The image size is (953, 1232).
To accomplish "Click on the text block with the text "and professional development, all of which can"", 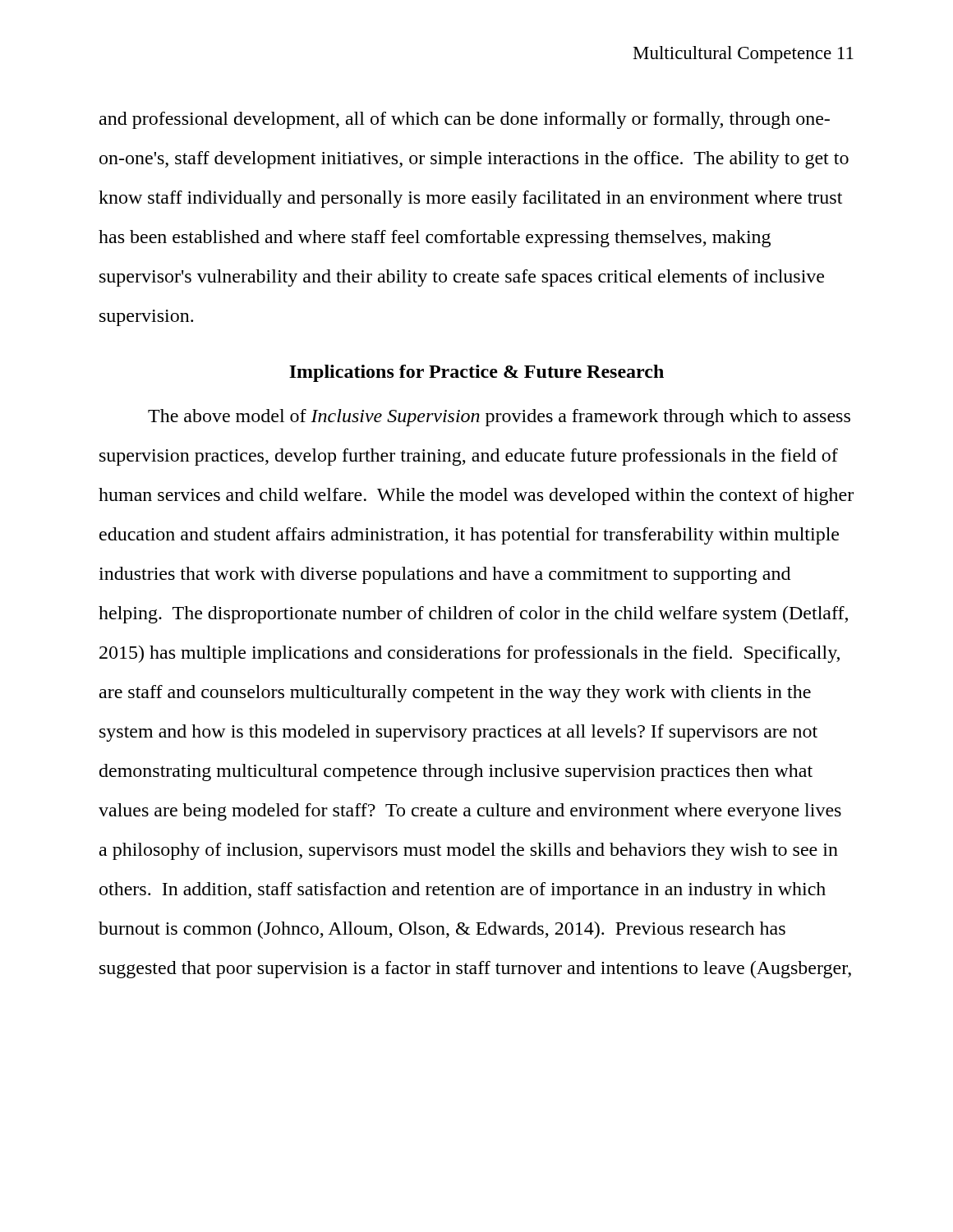I will (x=465, y=120).
